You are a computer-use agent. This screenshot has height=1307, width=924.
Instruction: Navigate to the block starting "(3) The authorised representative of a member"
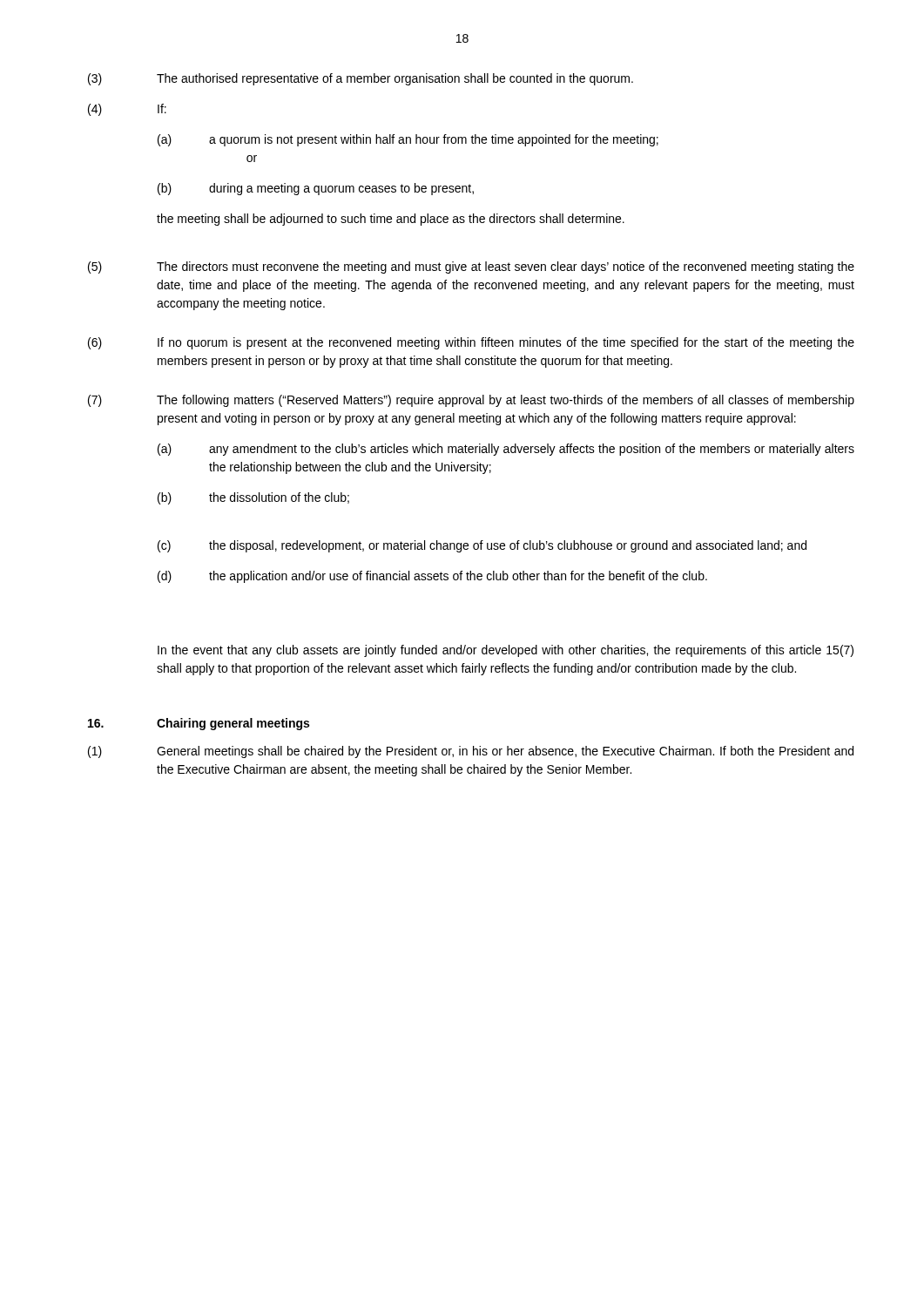(471, 79)
